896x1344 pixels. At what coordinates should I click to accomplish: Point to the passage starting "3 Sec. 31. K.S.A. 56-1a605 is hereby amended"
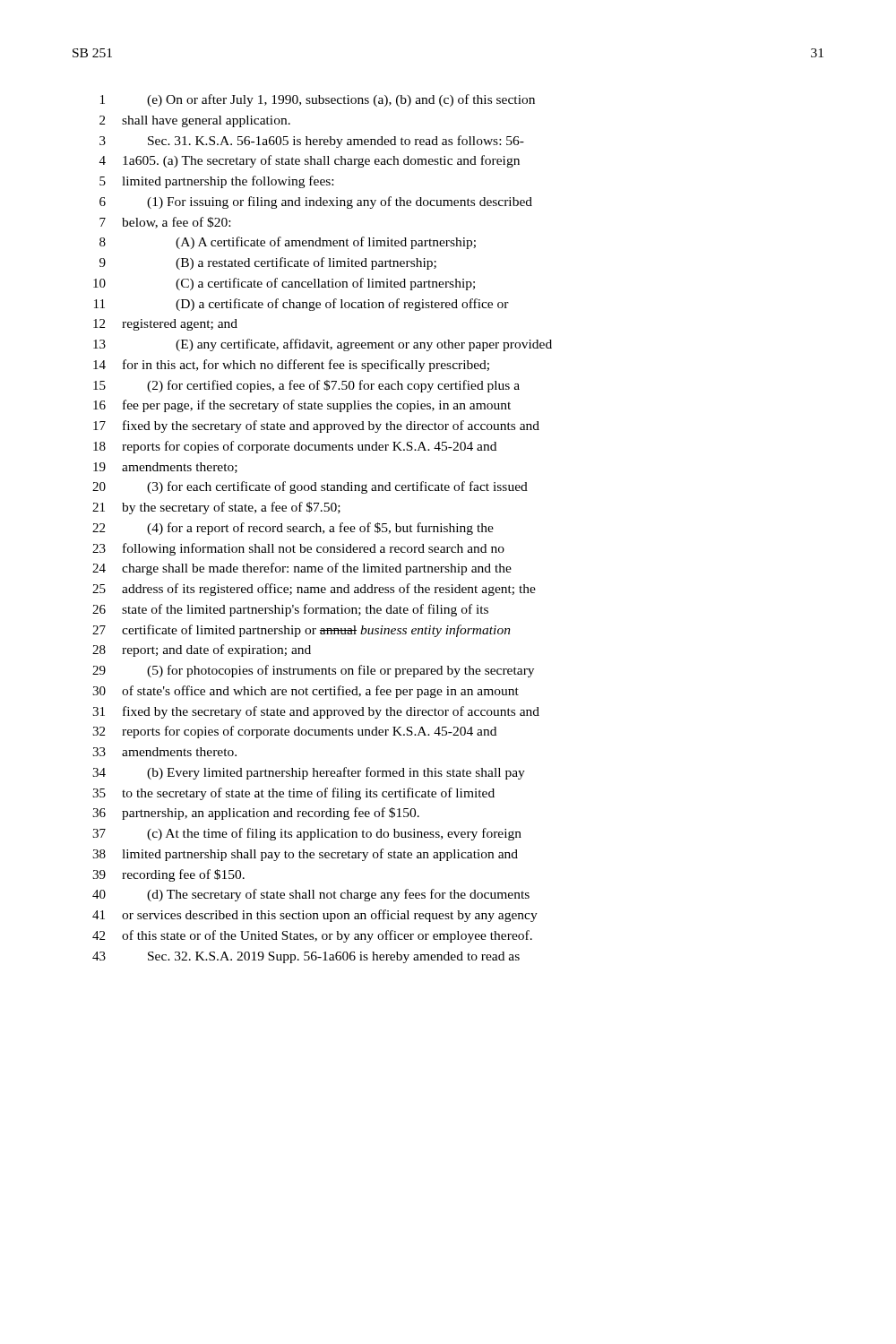448,161
